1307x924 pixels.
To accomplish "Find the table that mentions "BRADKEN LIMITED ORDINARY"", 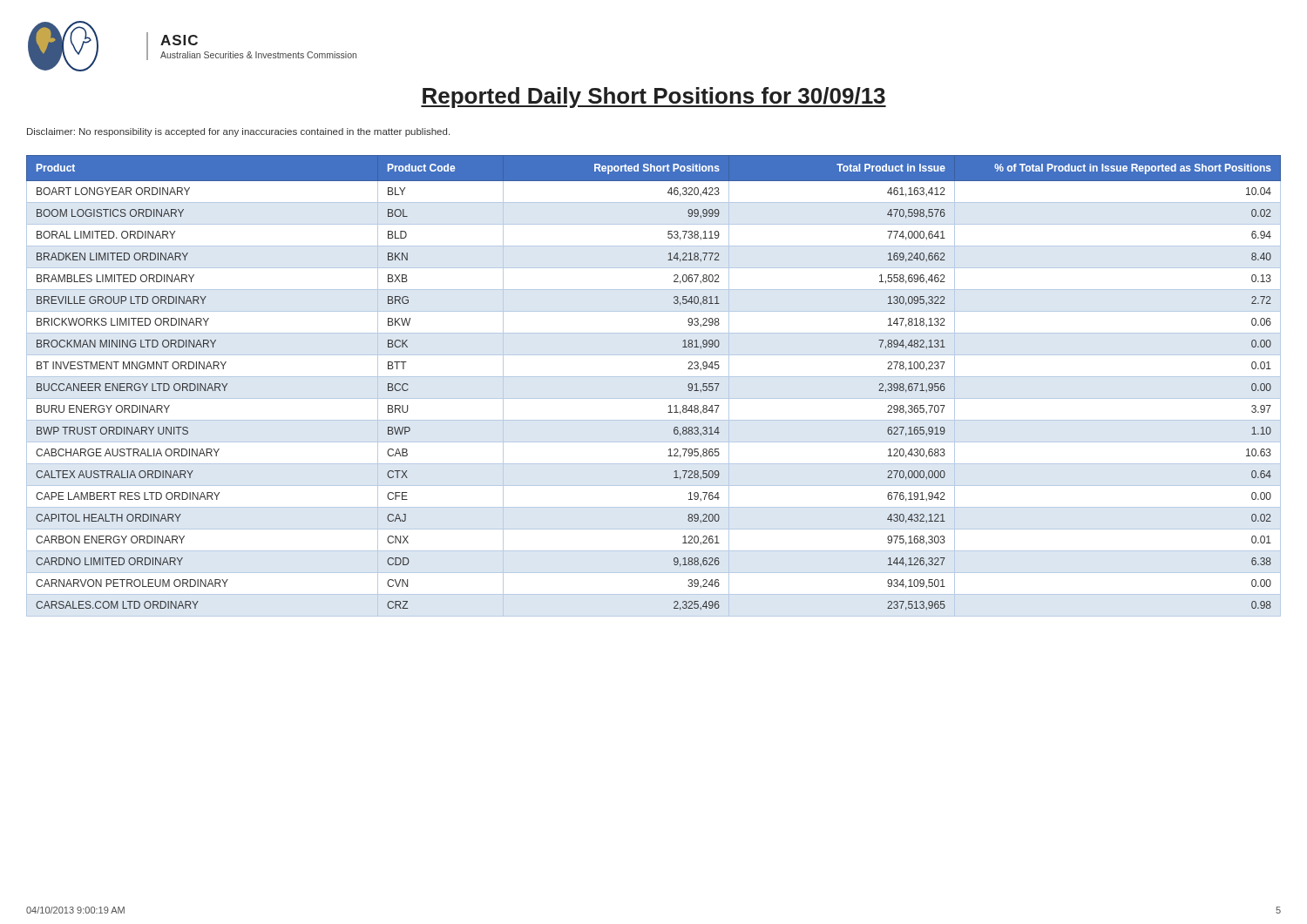I will pyautogui.click(x=654, y=386).
